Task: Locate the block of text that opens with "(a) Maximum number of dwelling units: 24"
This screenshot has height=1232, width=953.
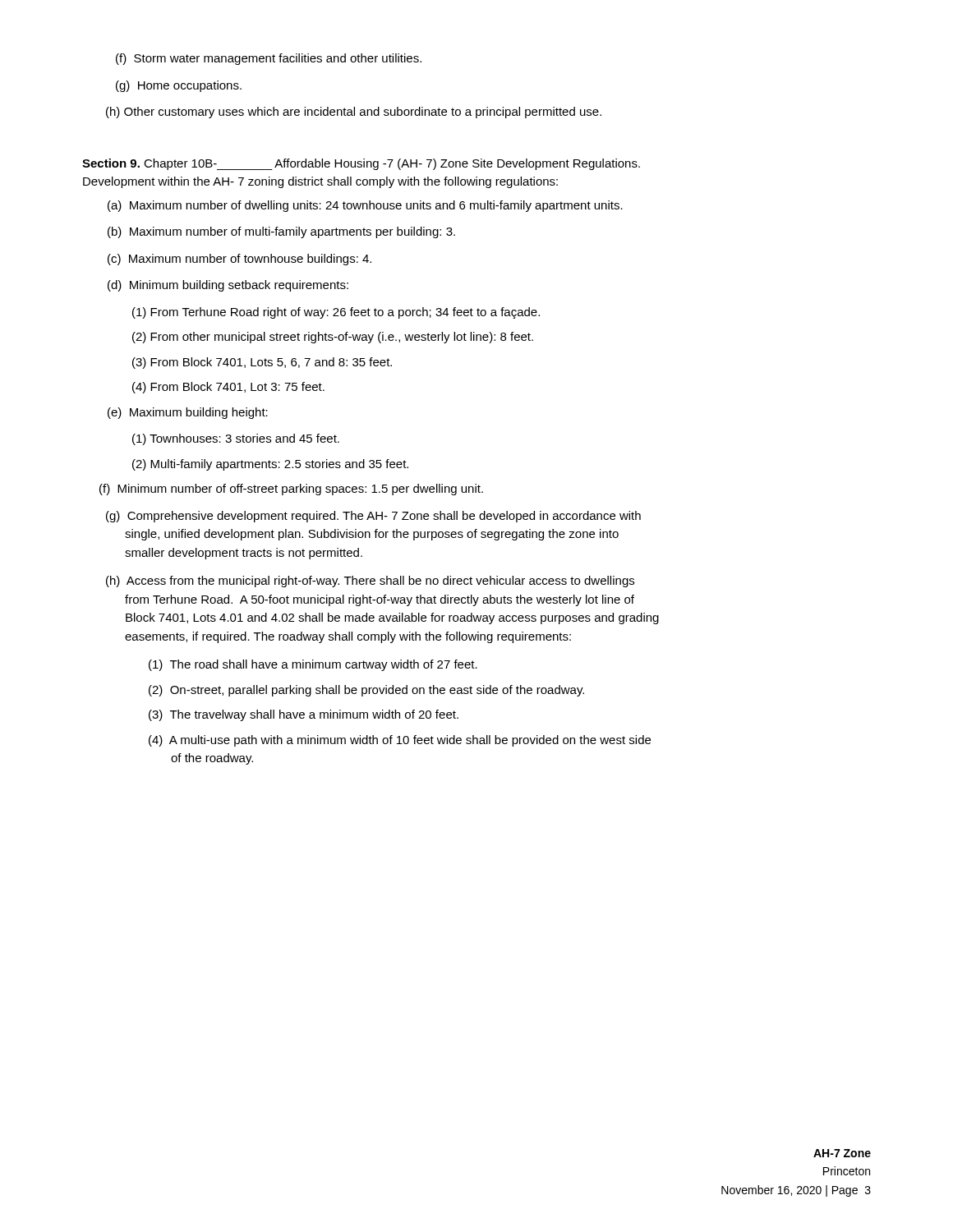Action: click(365, 205)
